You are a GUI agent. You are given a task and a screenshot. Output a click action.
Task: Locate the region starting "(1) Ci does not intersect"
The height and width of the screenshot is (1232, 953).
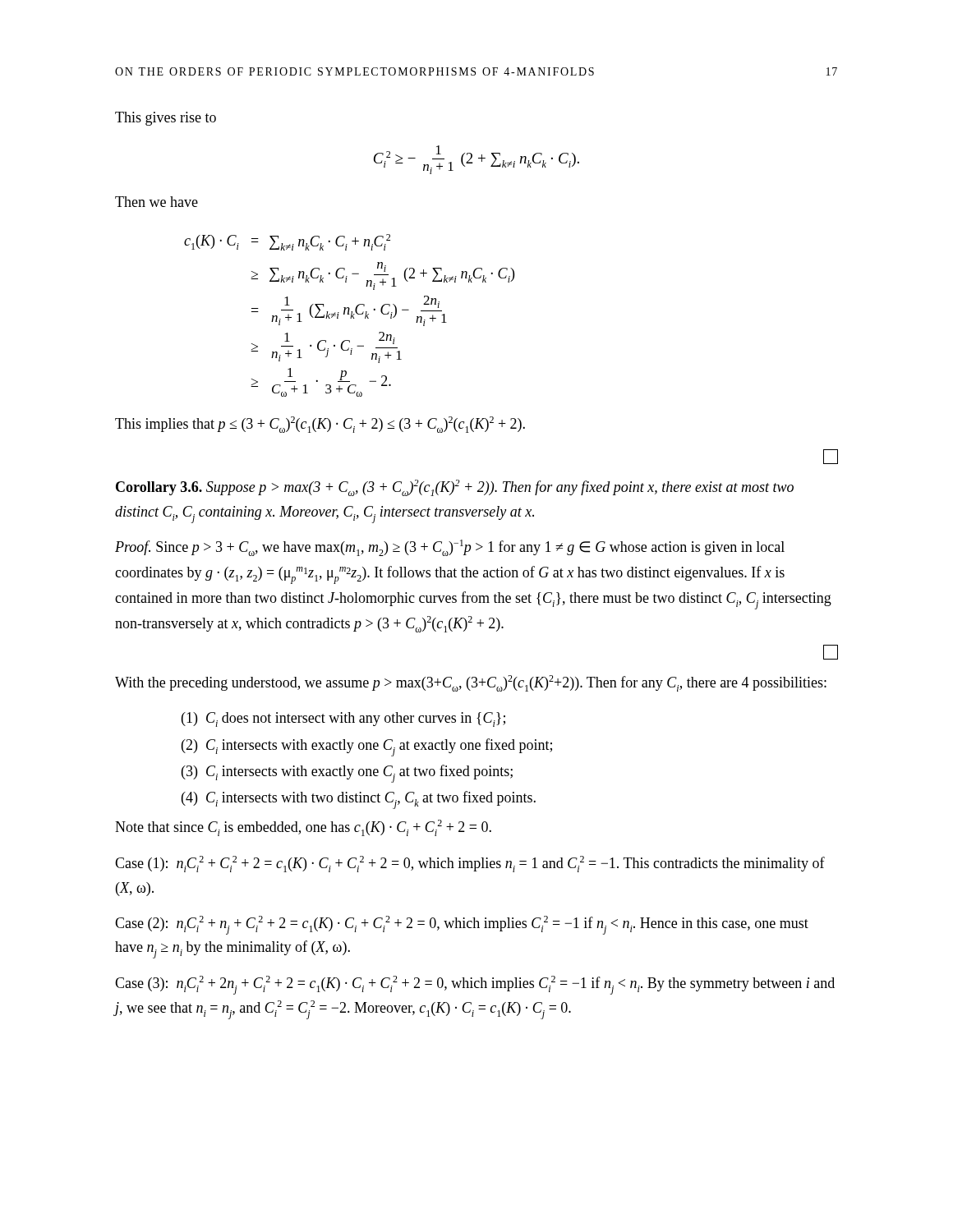(344, 720)
